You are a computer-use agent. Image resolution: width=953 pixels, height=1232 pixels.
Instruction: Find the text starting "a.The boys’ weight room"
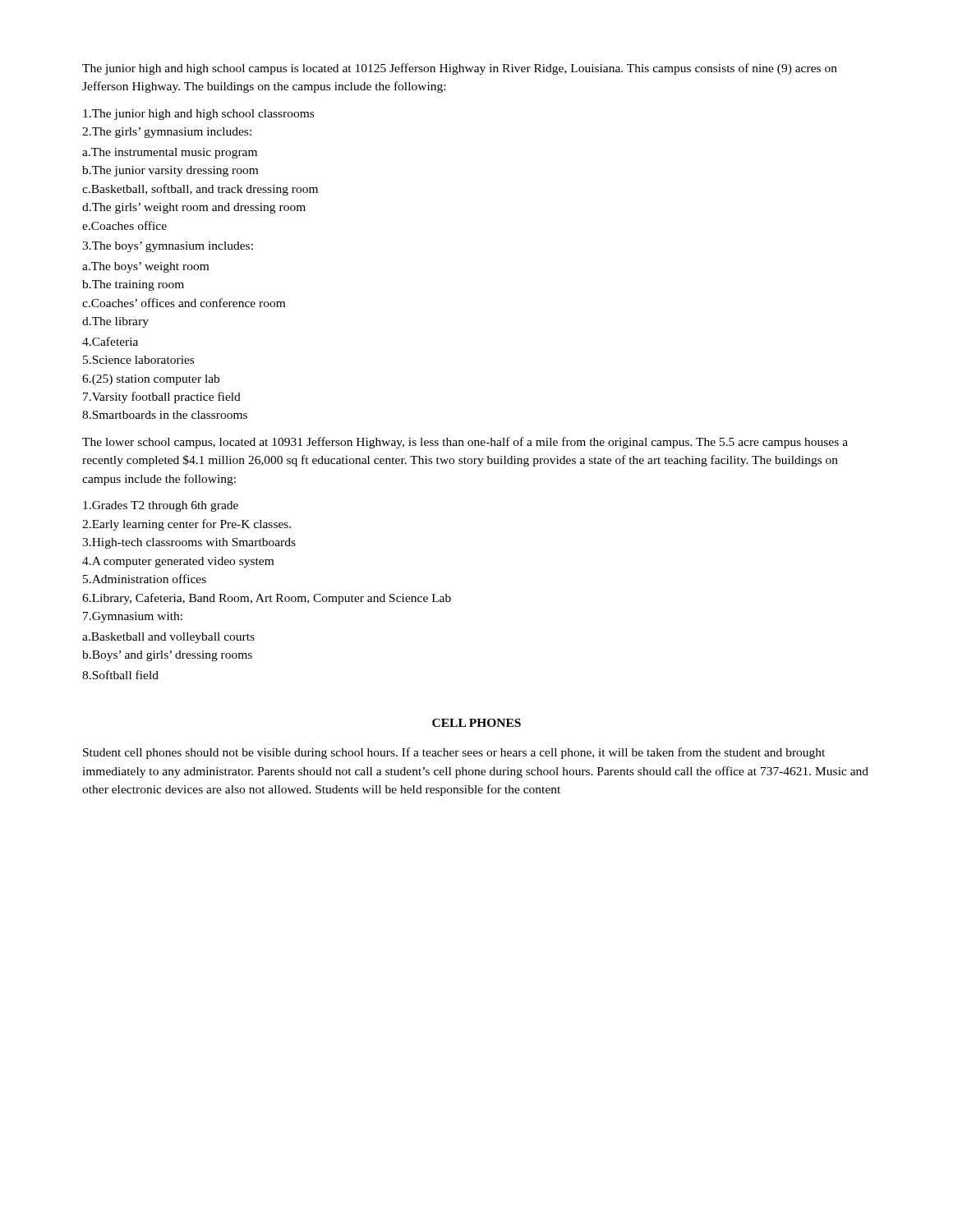point(145,267)
